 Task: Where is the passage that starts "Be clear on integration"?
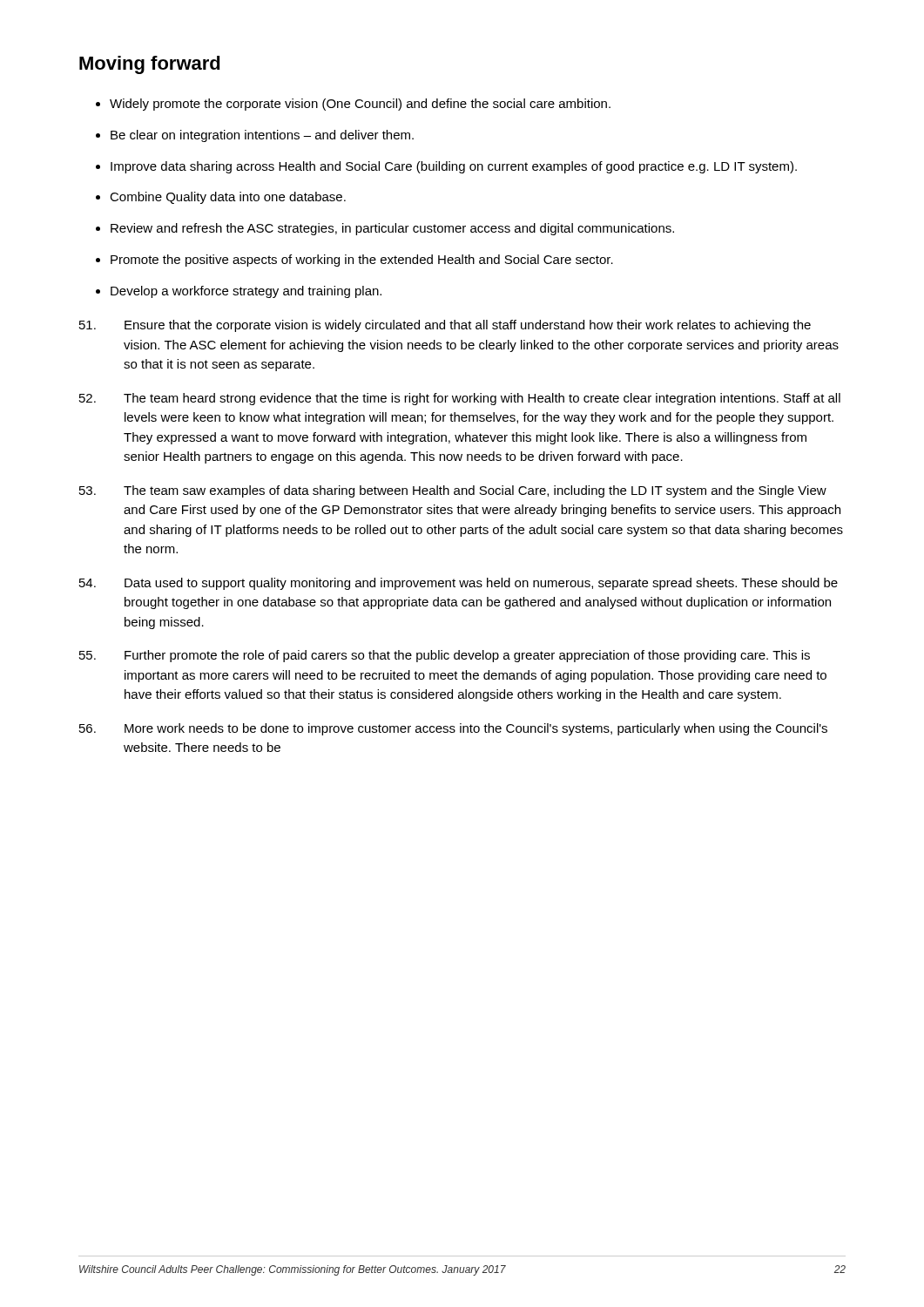262,134
